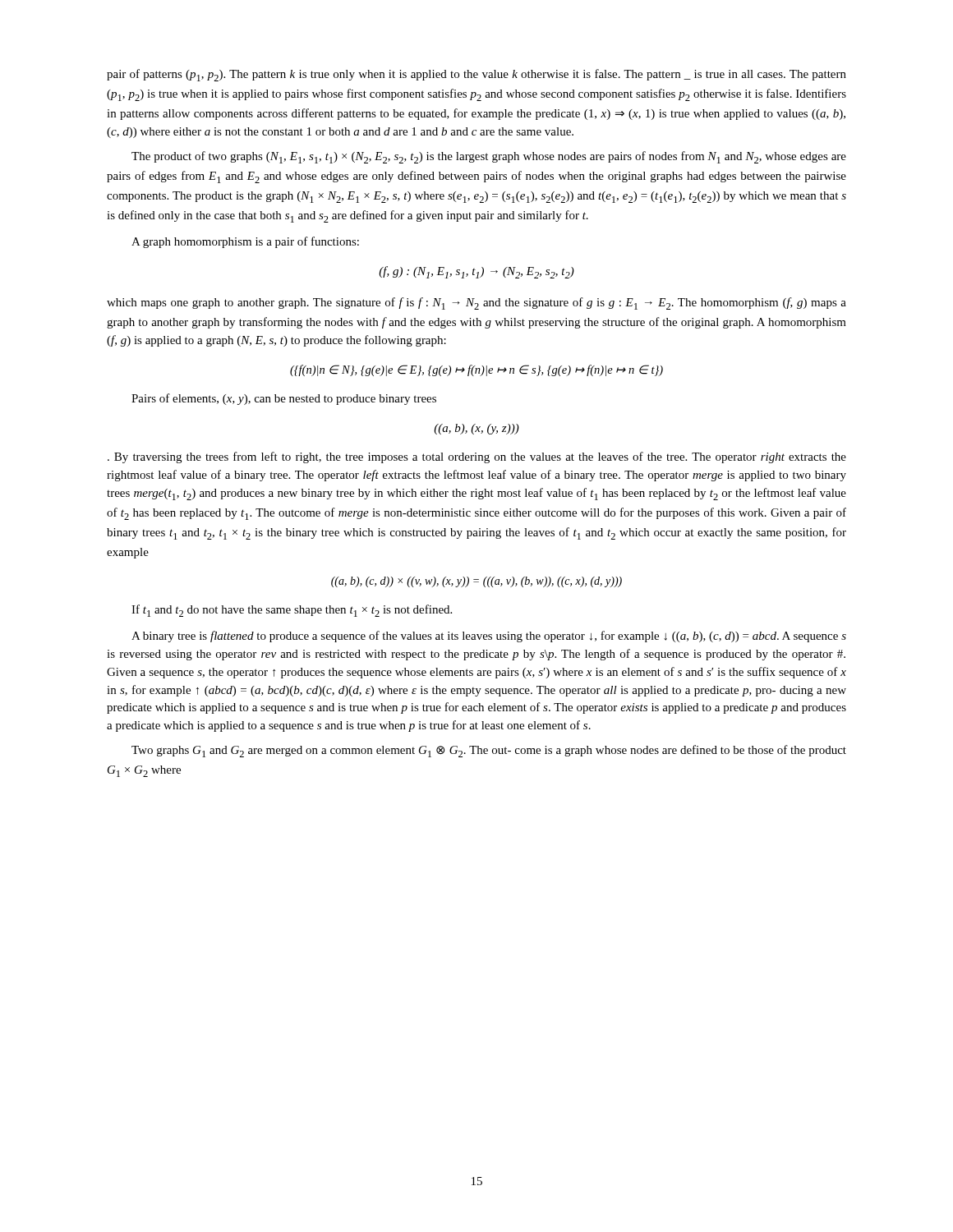Select the text block that reads "Pairs of elements, (x, y), can be nested"
Viewport: 953px width, 1232px height.
point(284,398)
